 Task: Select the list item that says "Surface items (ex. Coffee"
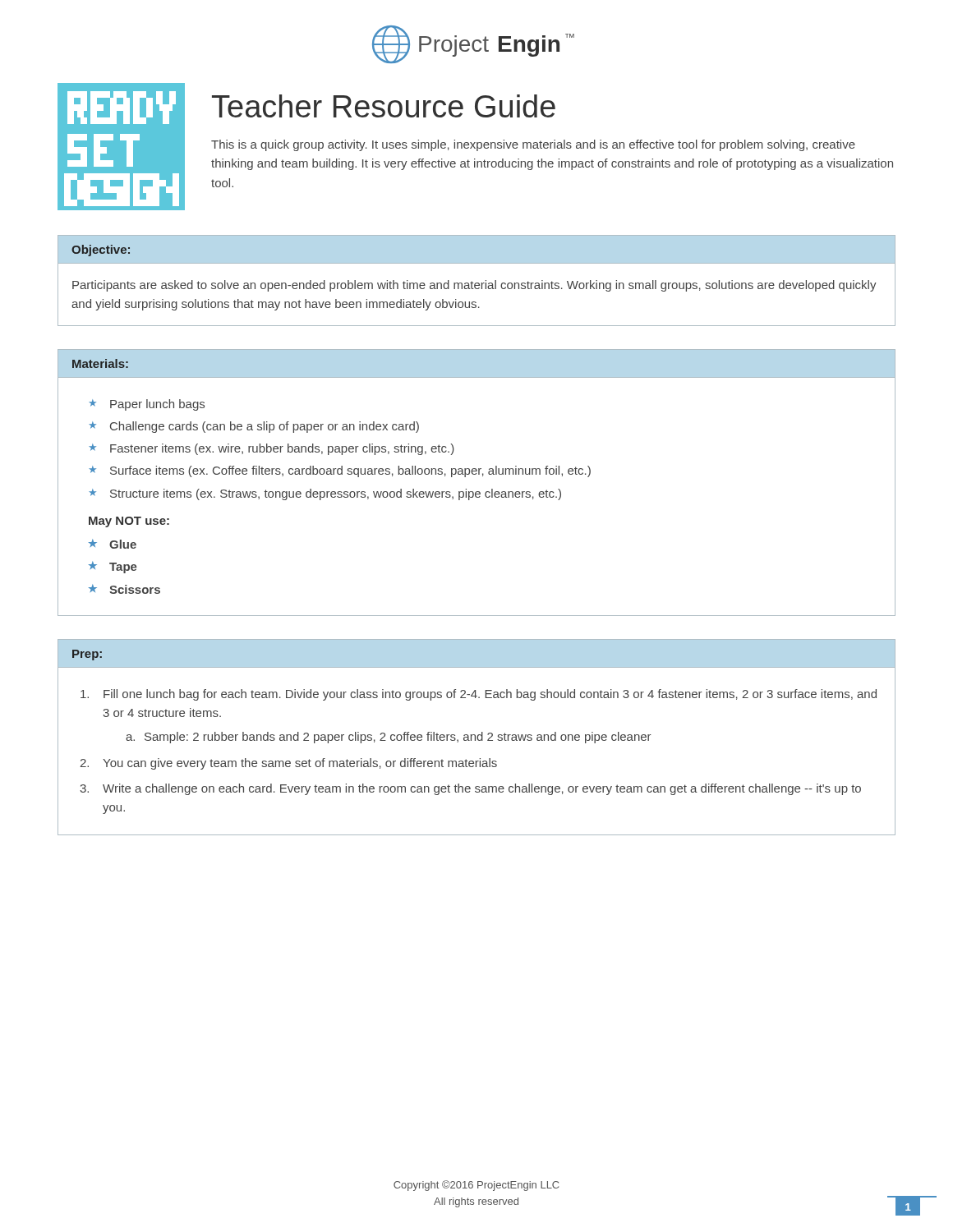(350, 470)
